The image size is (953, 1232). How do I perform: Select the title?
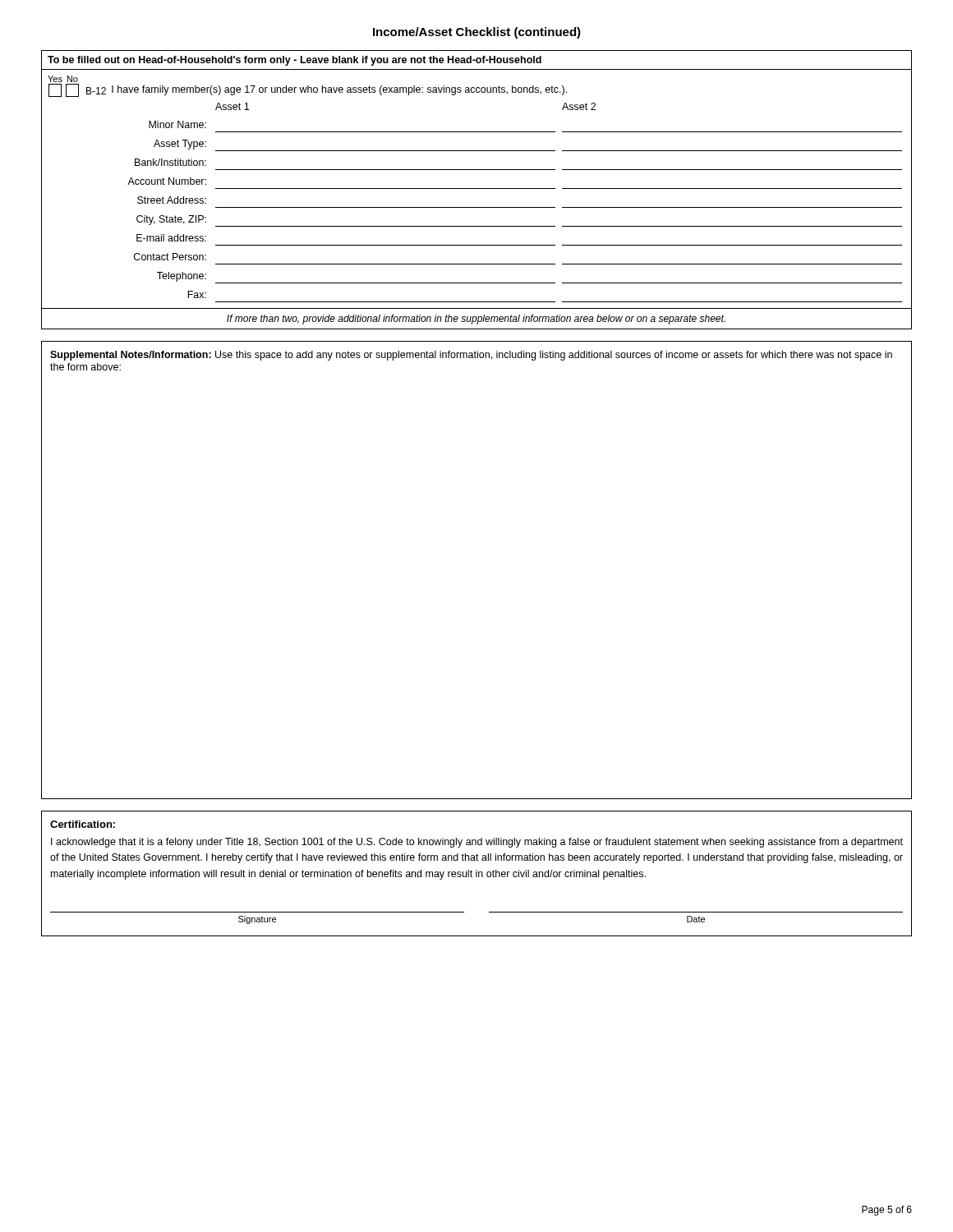(x=476, y=32)
